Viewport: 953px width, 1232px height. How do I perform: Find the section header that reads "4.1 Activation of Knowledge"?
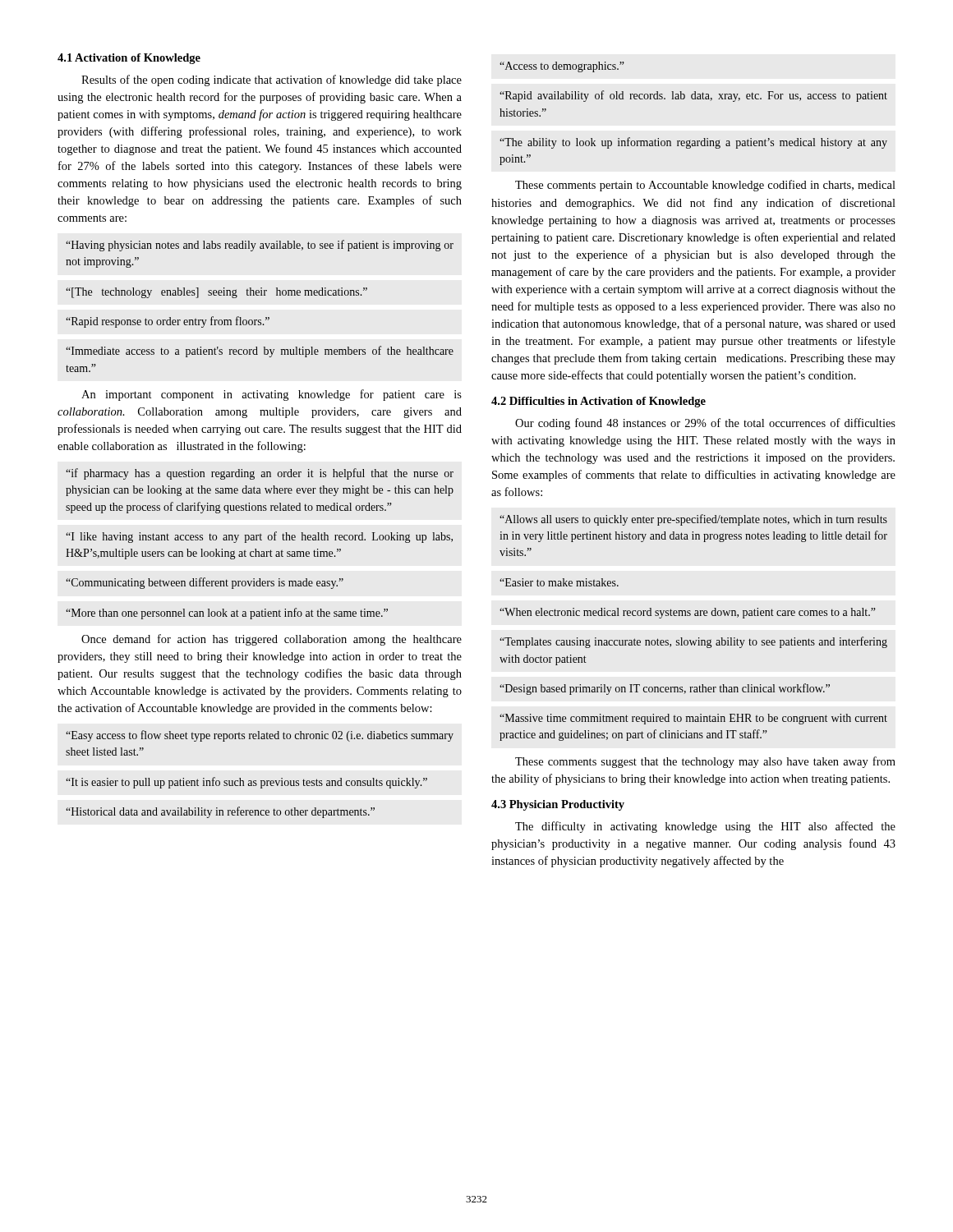[x=129, y=57]
